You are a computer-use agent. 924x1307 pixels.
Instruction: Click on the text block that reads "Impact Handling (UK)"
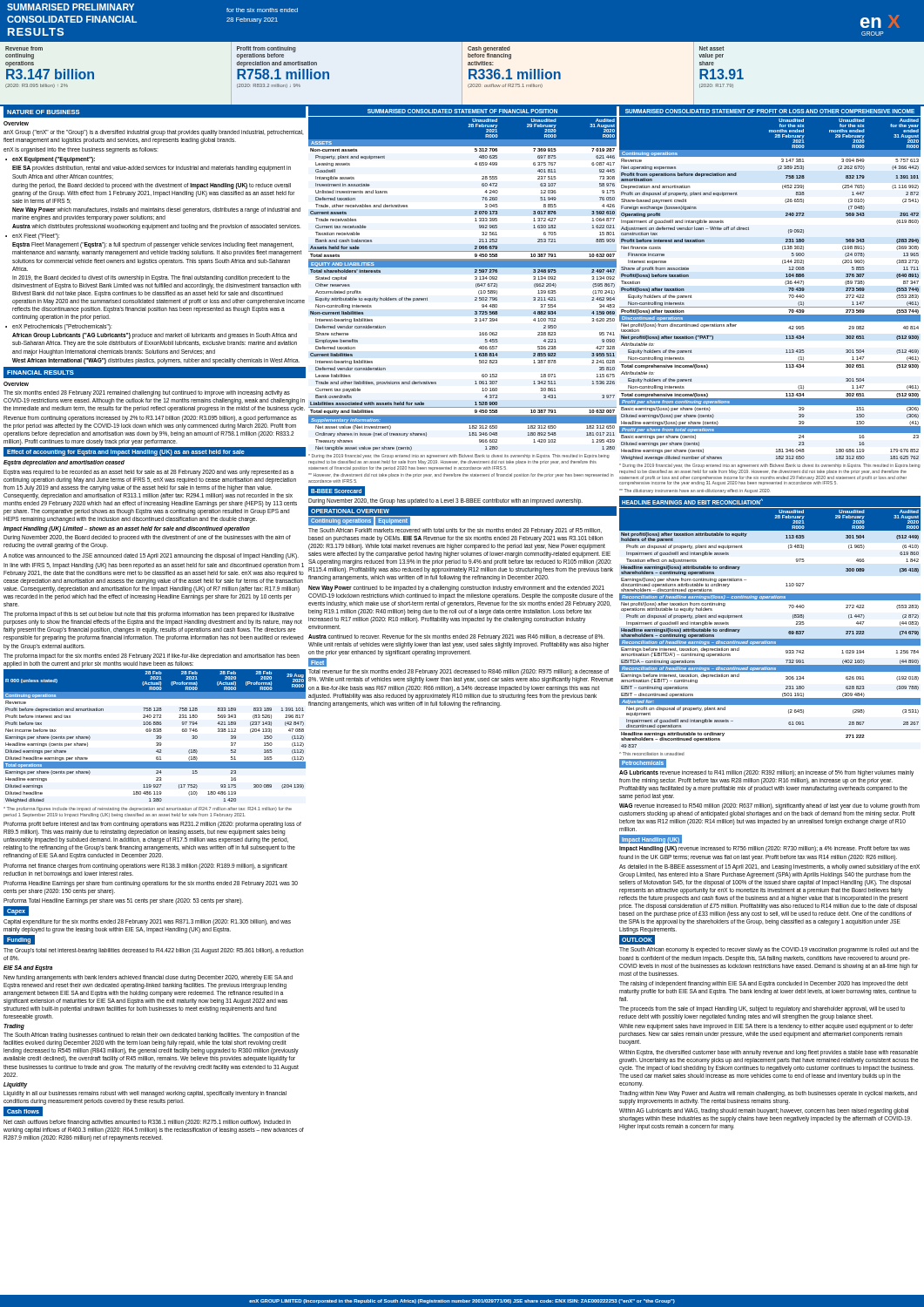click(770, 889)
